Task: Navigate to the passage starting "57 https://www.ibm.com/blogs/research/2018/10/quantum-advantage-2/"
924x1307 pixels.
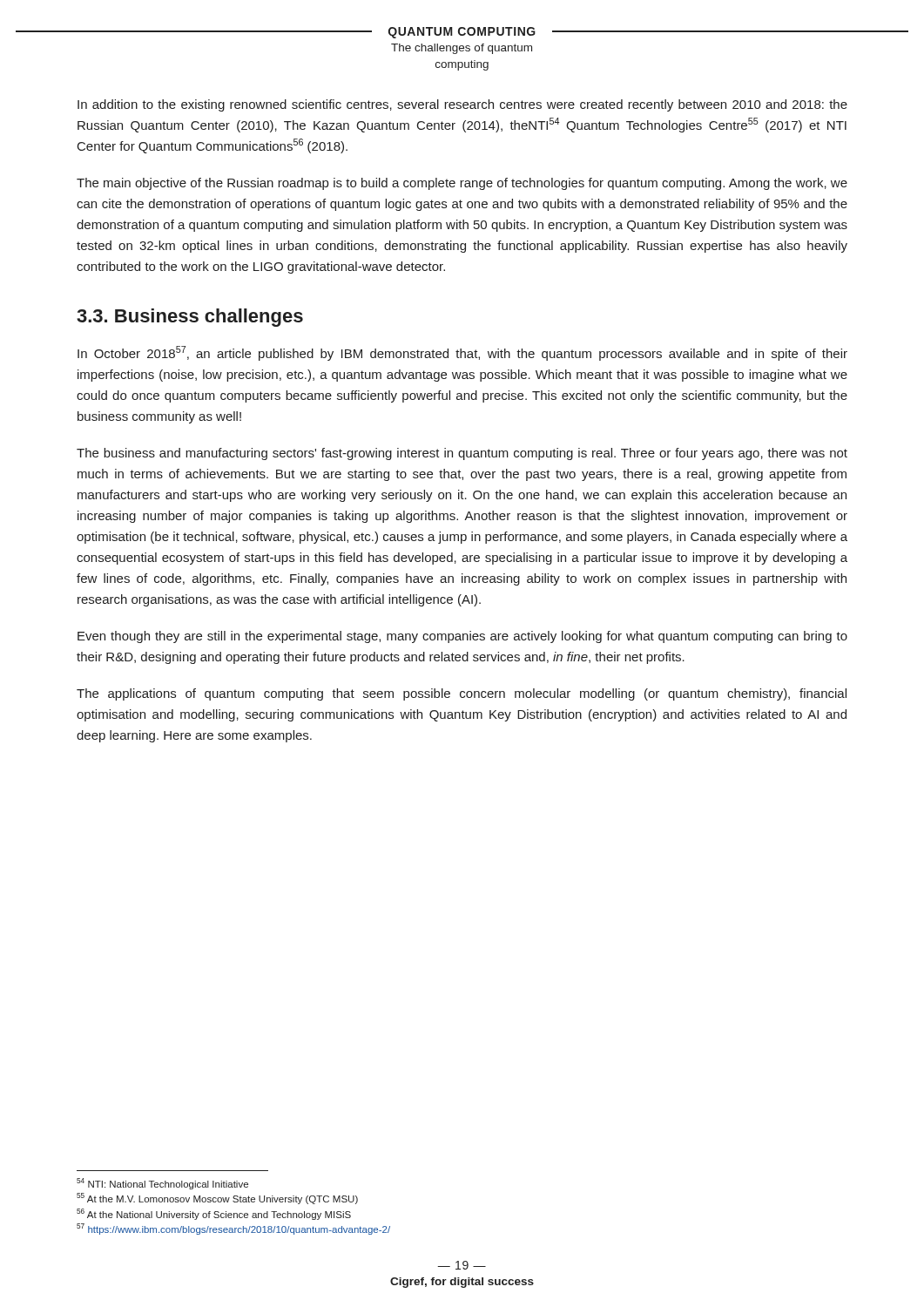Action: [x=233, y=1228]
